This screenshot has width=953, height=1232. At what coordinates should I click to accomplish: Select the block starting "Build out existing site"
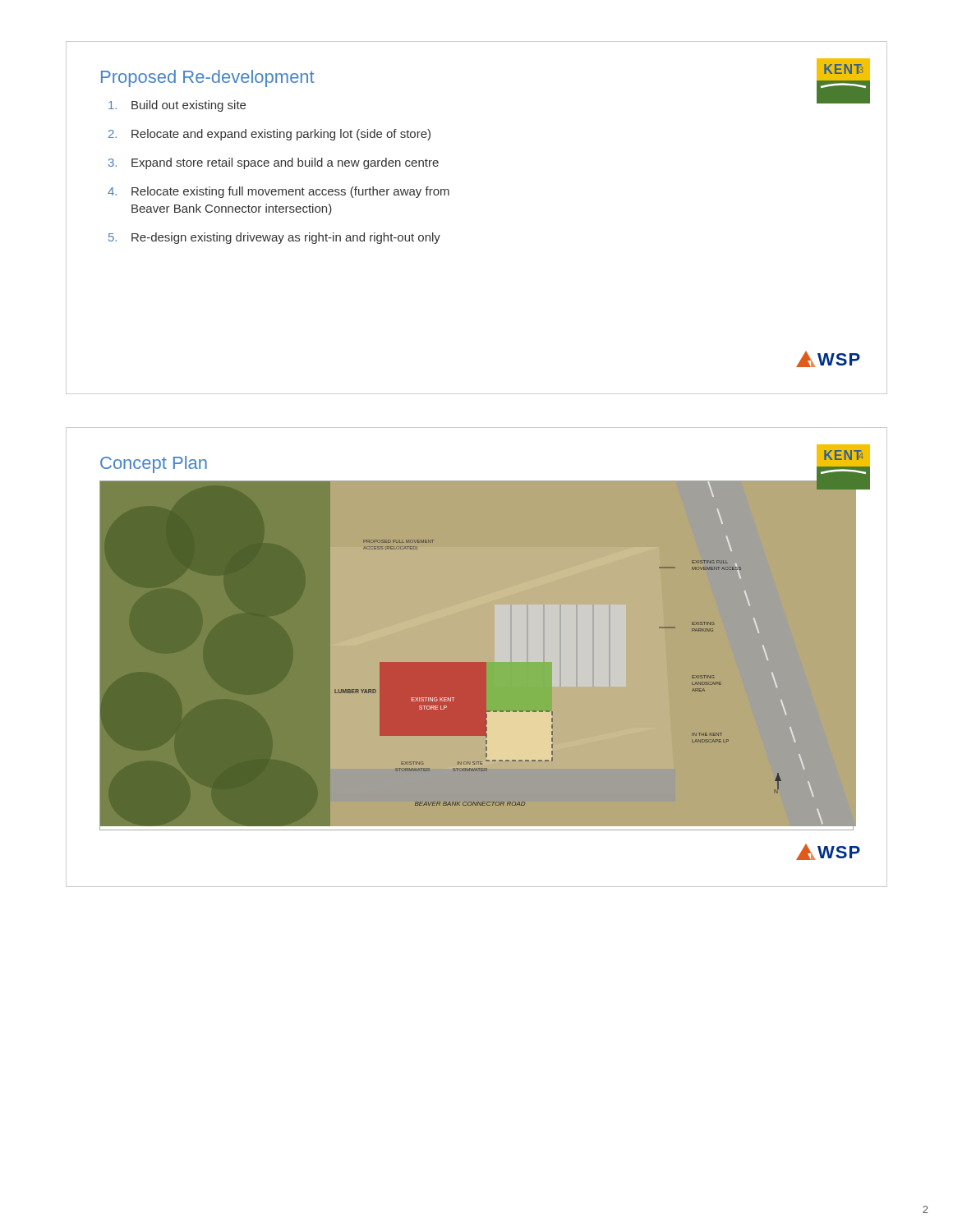pos(177,105)
